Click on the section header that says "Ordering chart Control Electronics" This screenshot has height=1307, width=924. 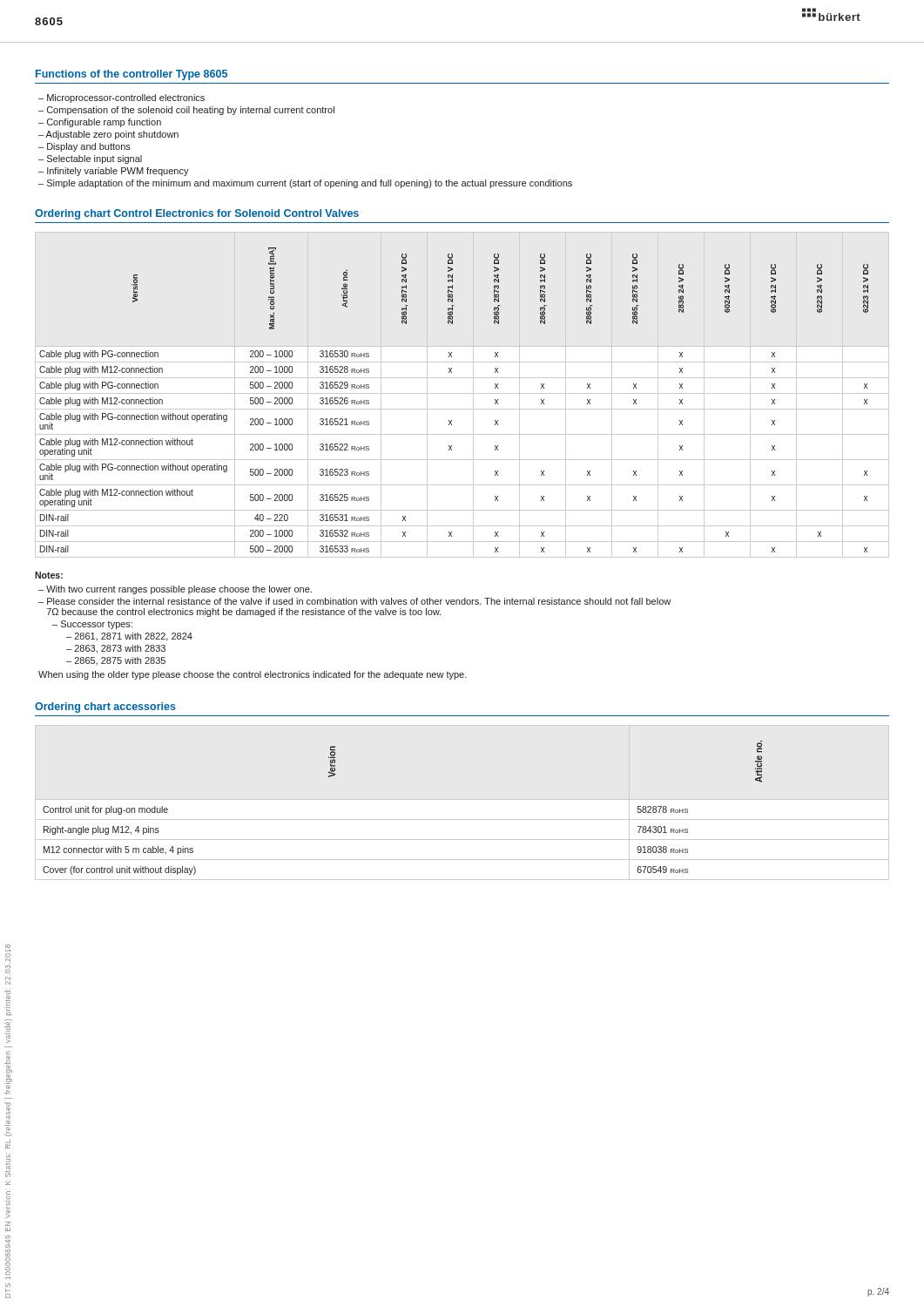point(197,213)
